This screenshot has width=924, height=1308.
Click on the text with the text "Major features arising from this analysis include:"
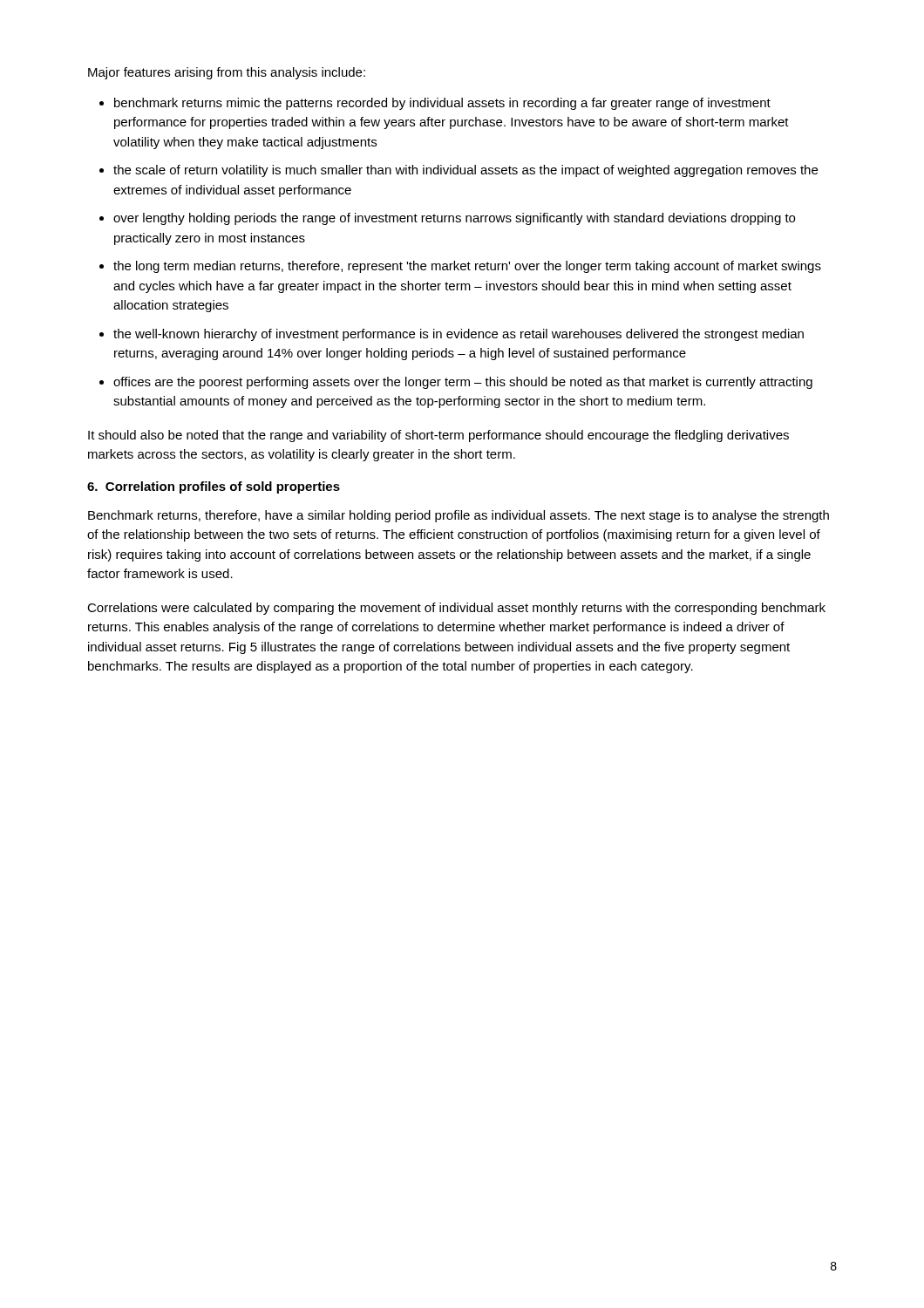[x=227, y=72]
